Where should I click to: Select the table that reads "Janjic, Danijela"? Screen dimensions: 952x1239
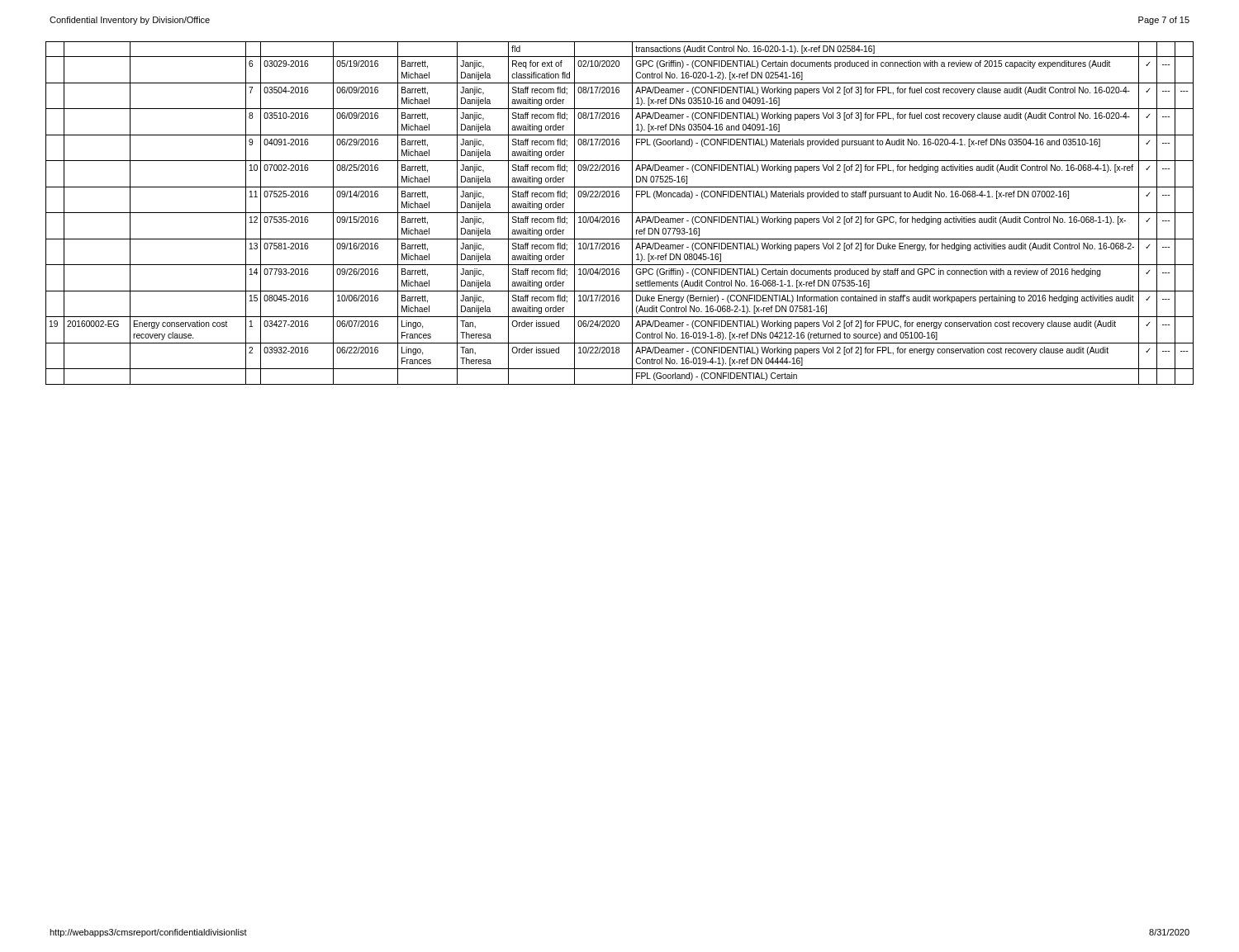click(620, 480)
